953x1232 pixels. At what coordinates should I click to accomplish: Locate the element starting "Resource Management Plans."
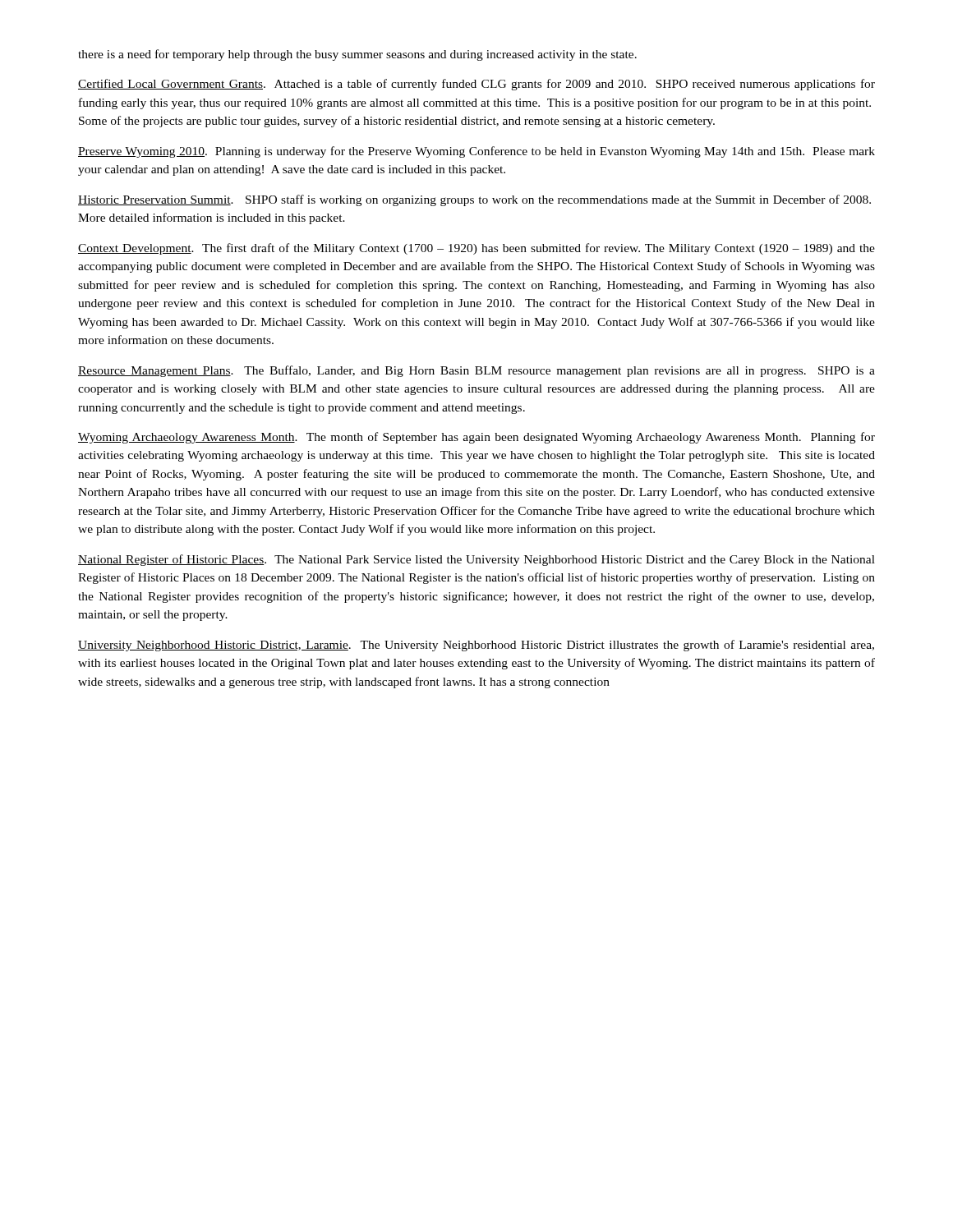(476, 388)
